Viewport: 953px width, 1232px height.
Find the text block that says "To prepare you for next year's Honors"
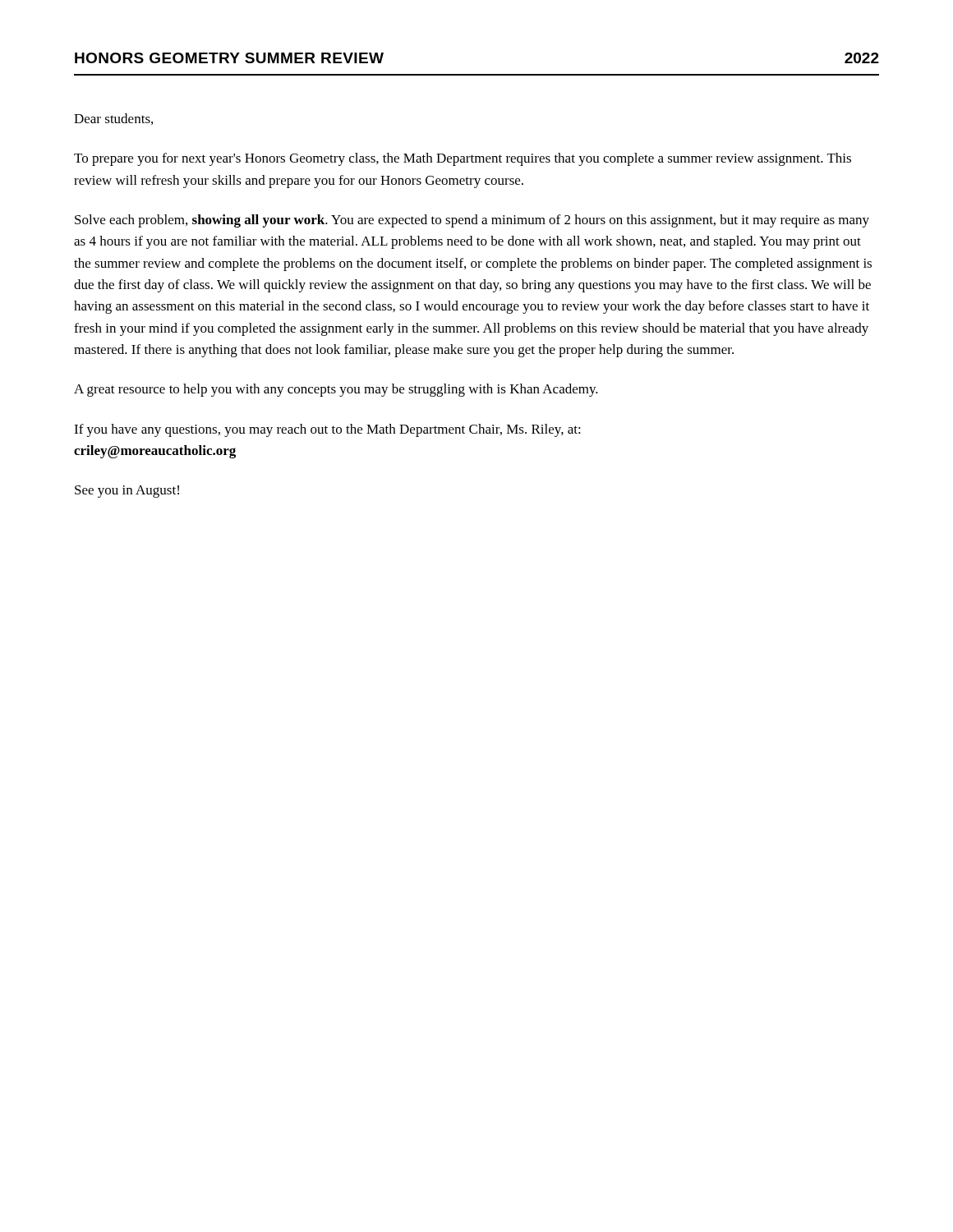click(463, 169)
